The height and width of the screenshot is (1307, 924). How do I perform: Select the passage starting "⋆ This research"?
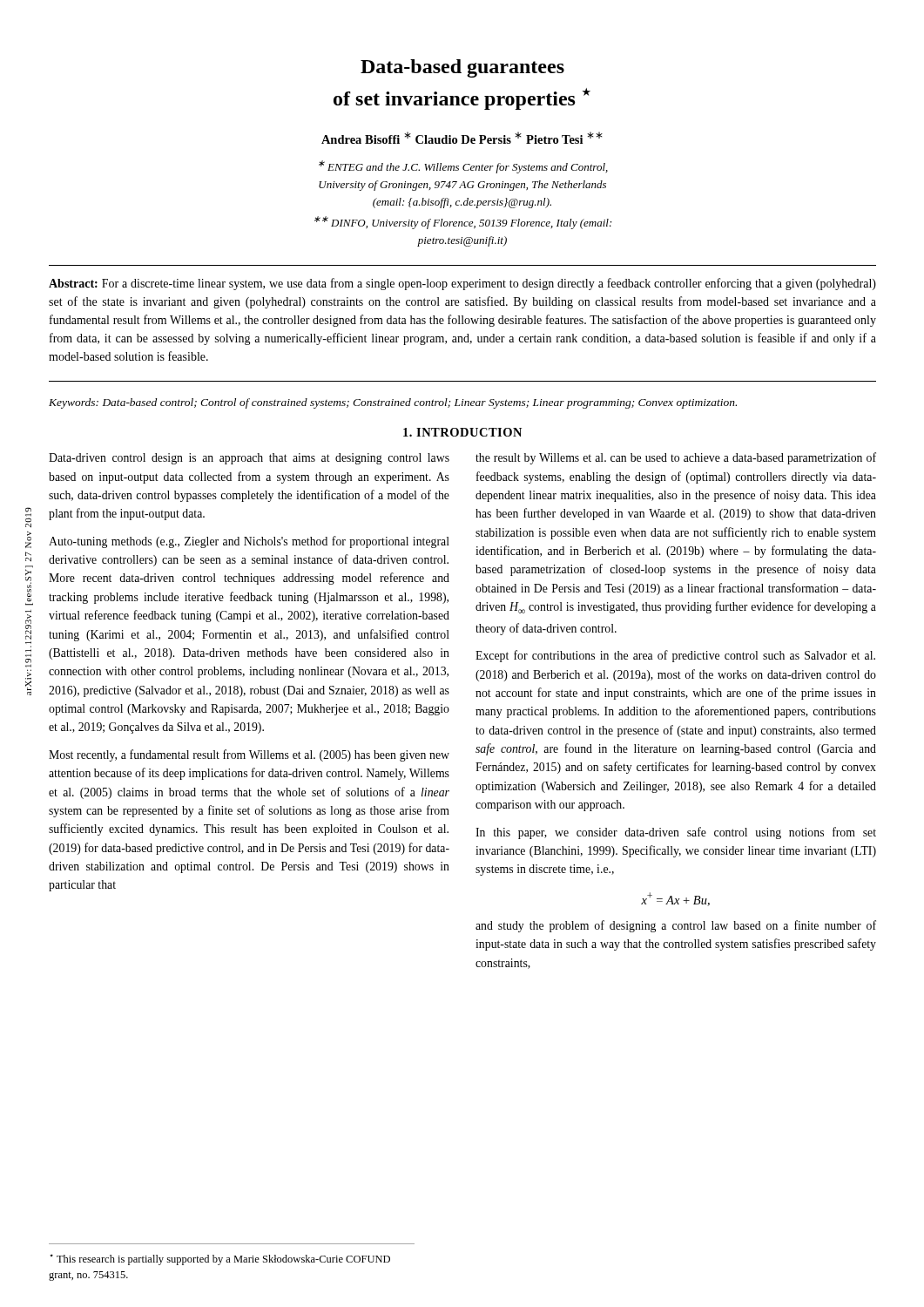220,1265
